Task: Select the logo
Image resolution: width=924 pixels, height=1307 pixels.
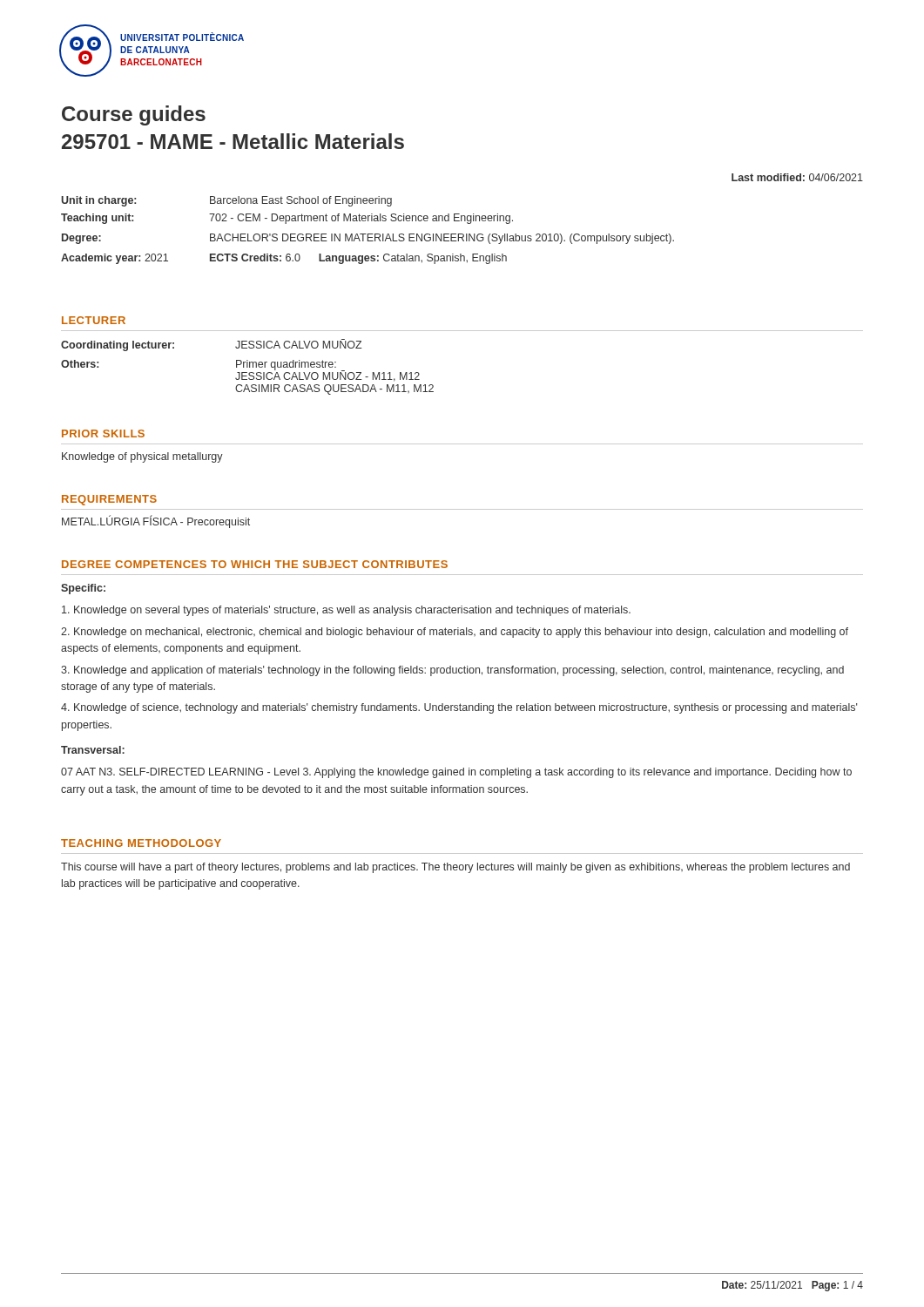Action: (152, 51)
